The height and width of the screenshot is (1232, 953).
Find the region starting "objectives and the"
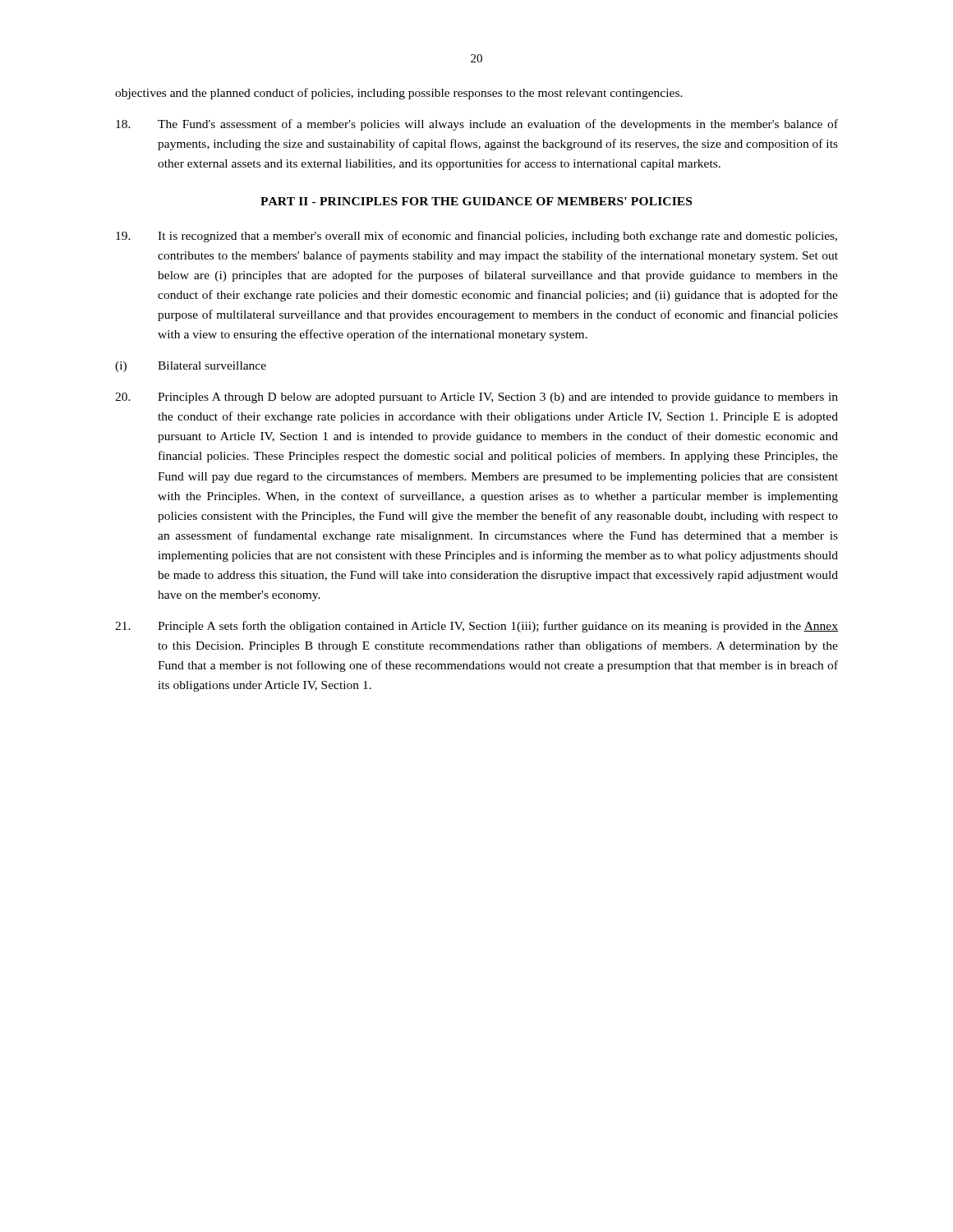pos(399,93)
